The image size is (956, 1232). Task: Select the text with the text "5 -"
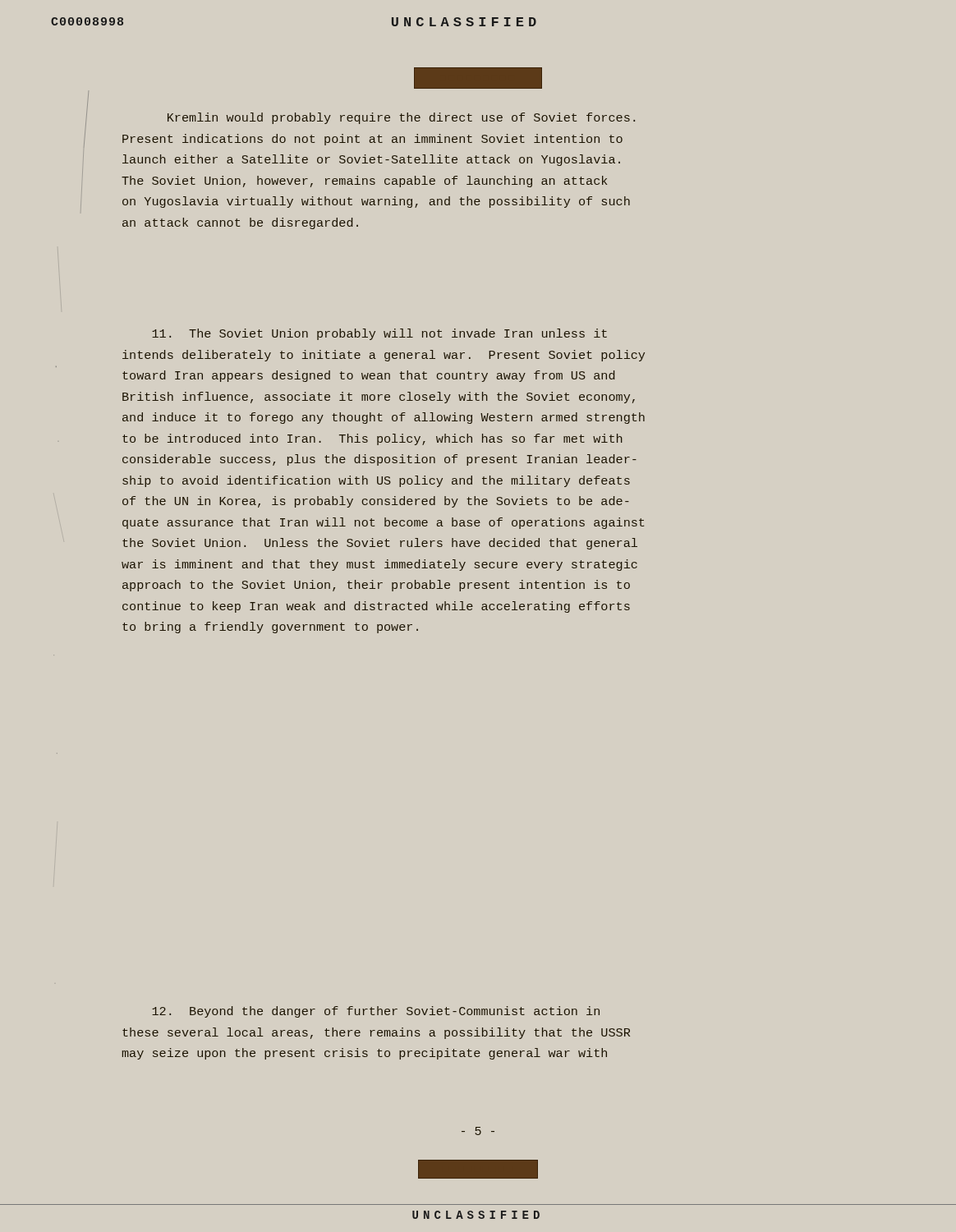478,1132
